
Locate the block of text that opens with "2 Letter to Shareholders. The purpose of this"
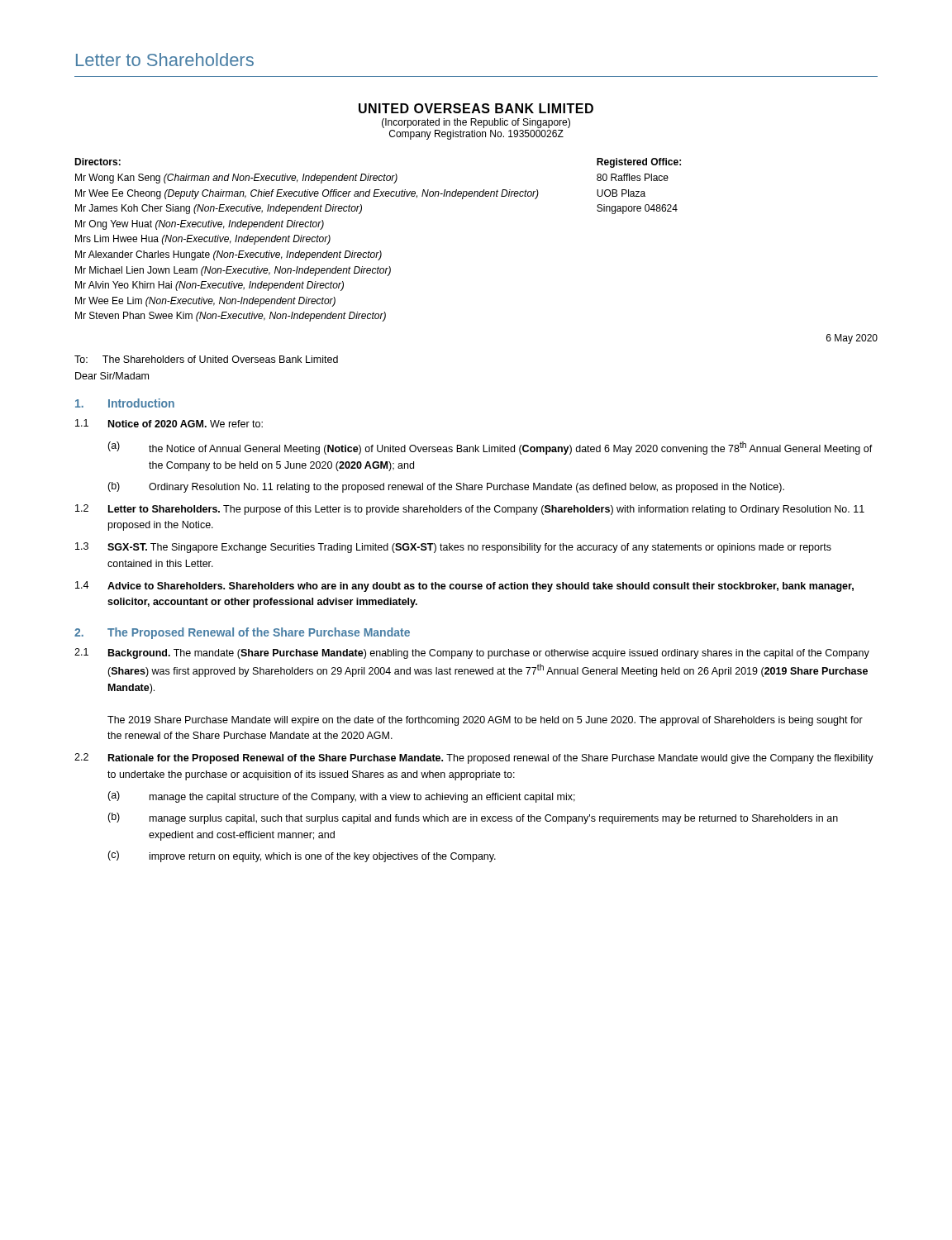pyautogui.click(x=476, y=517)
